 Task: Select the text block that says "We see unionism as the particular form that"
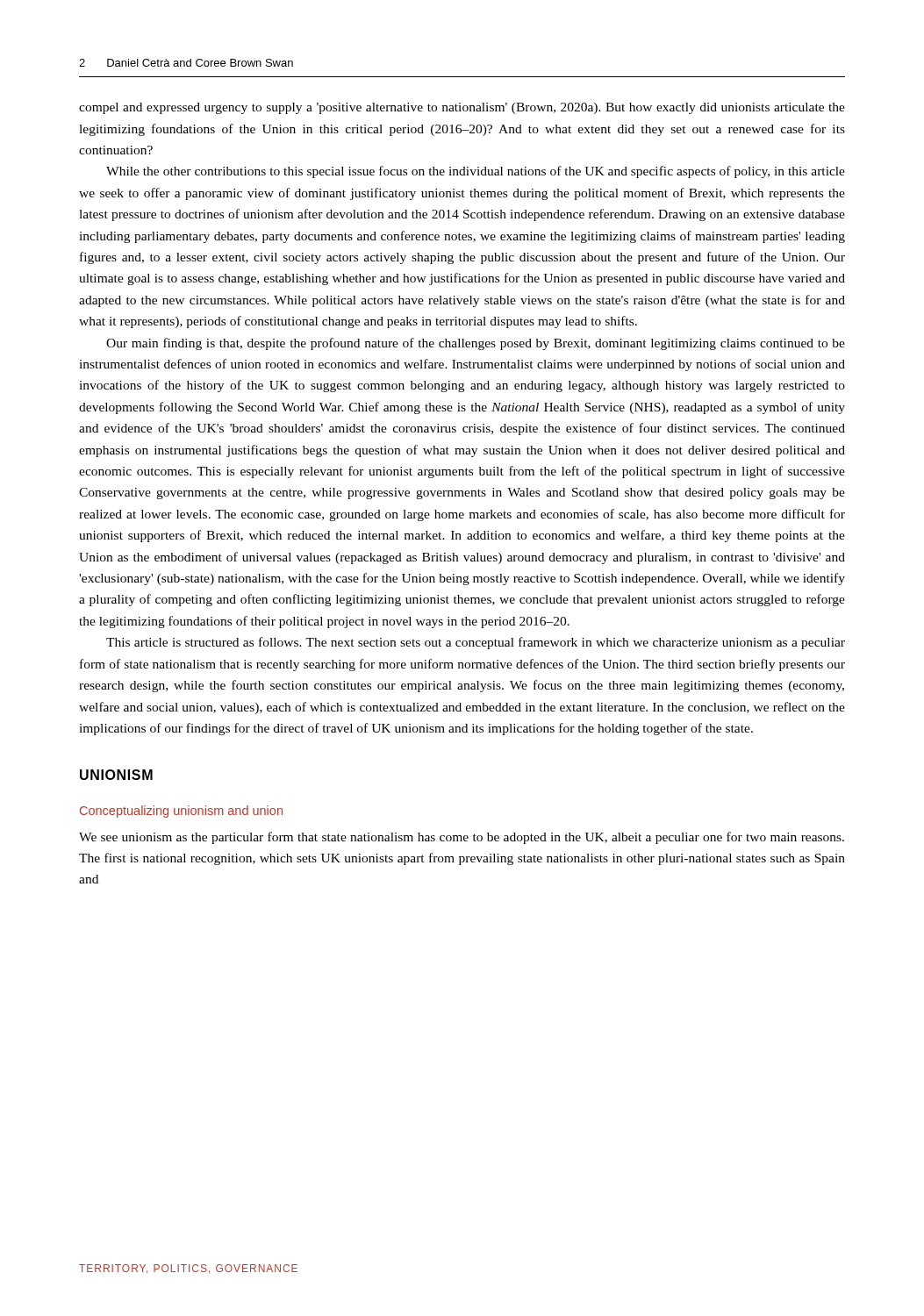click(x=462, y=858)
